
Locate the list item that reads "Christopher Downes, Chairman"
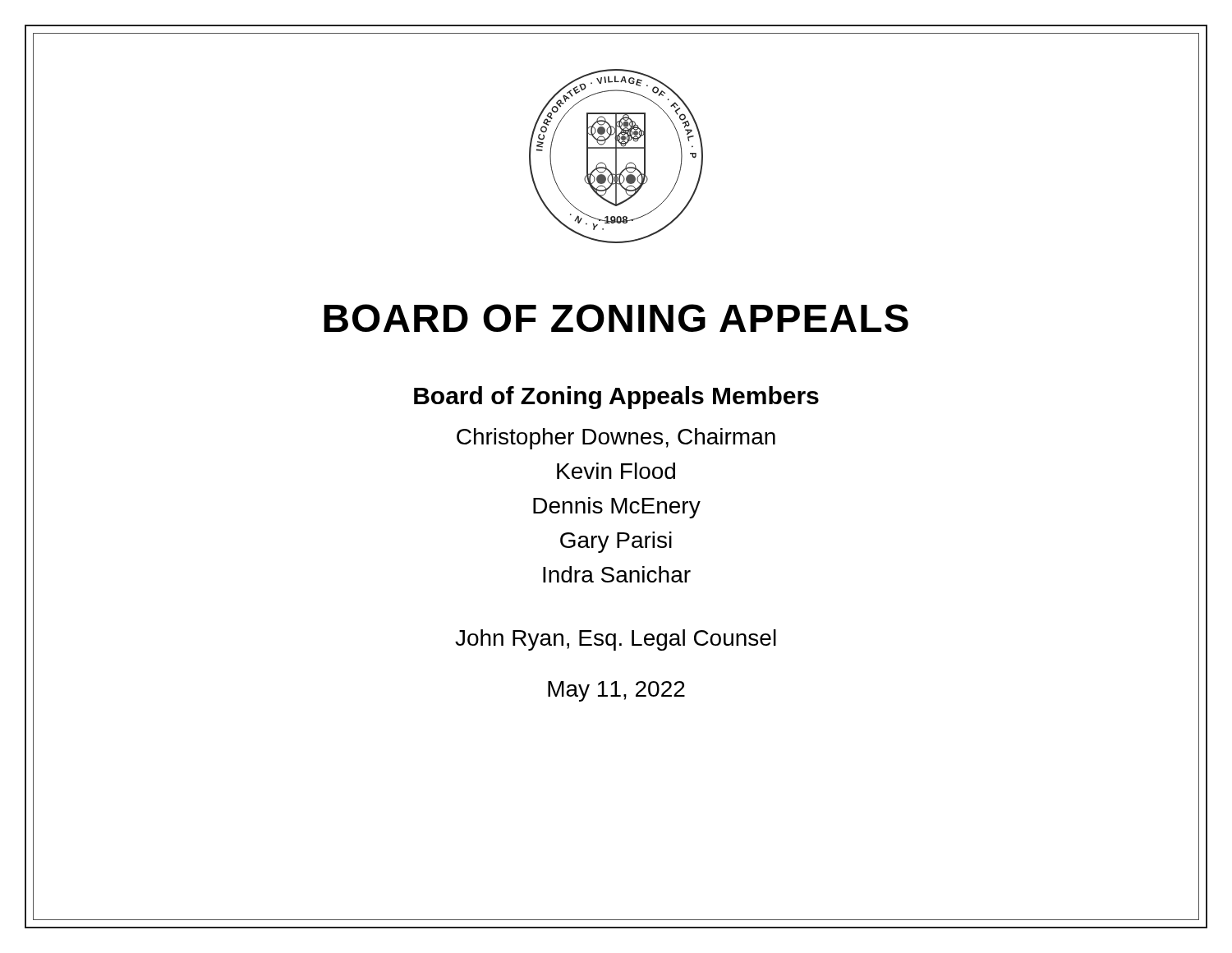point(616,437)
